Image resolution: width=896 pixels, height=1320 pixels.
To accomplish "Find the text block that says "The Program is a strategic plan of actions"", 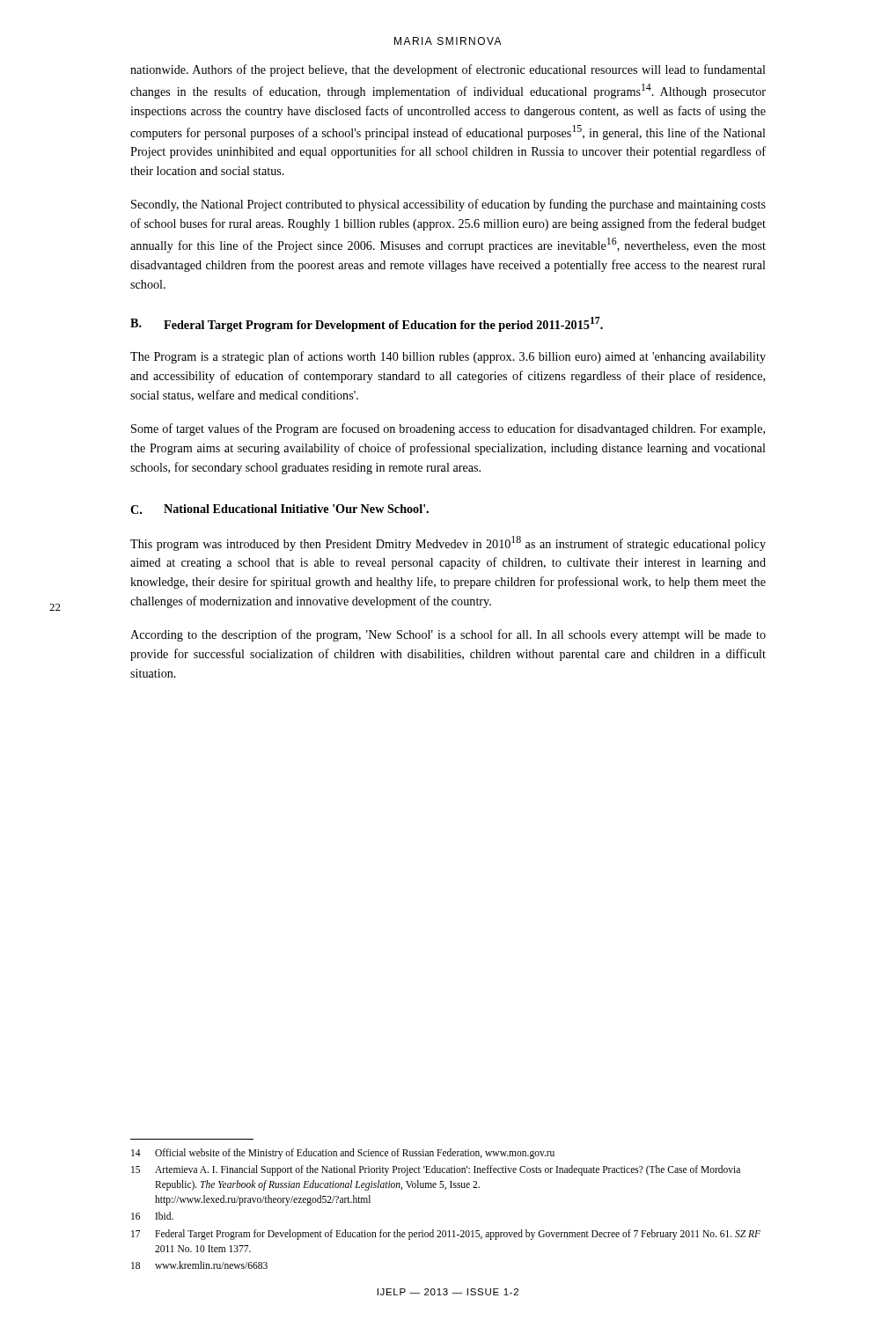I will [x=448, y=375].
